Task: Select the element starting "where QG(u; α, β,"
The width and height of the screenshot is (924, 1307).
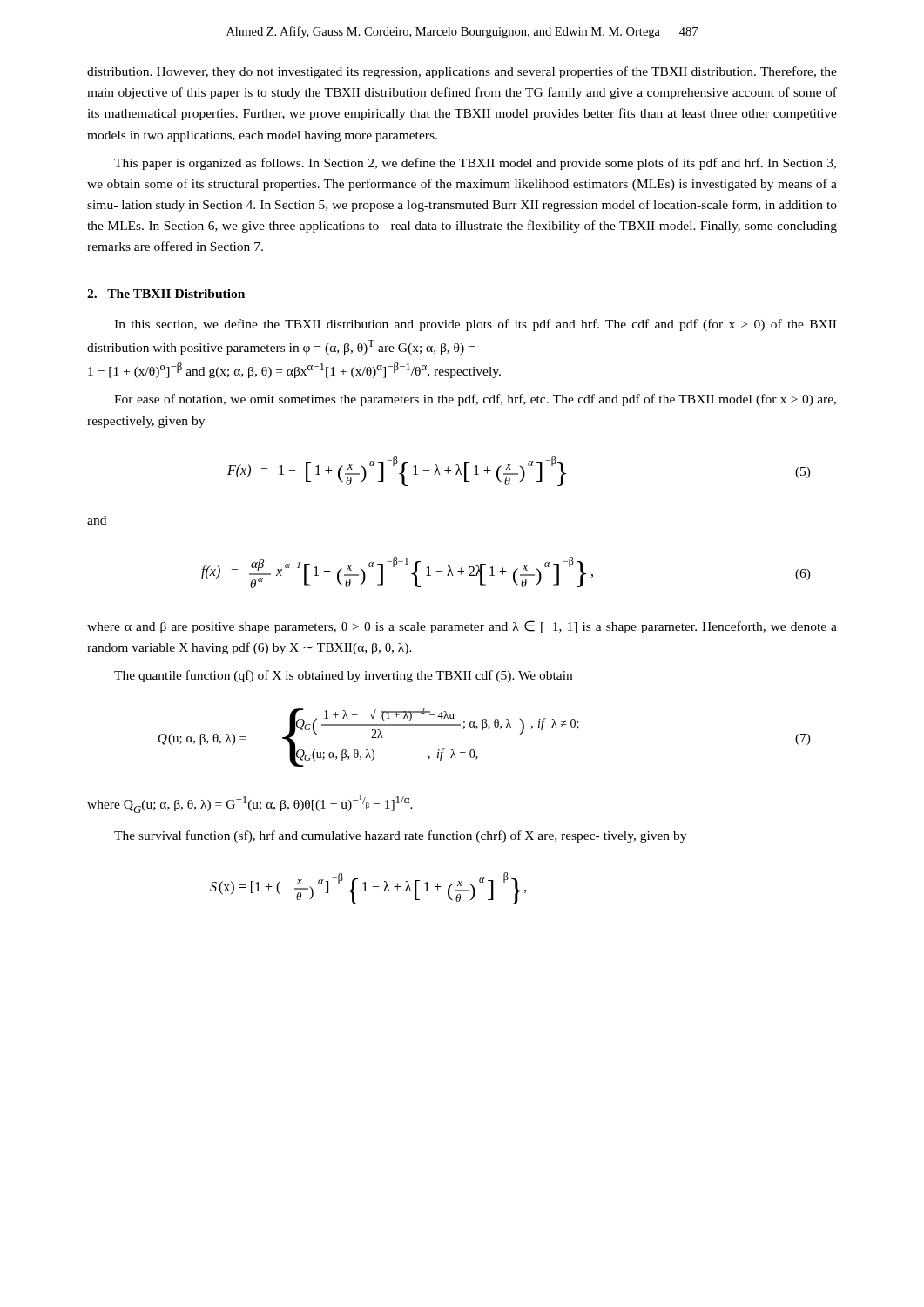Action: click(250, 804)
